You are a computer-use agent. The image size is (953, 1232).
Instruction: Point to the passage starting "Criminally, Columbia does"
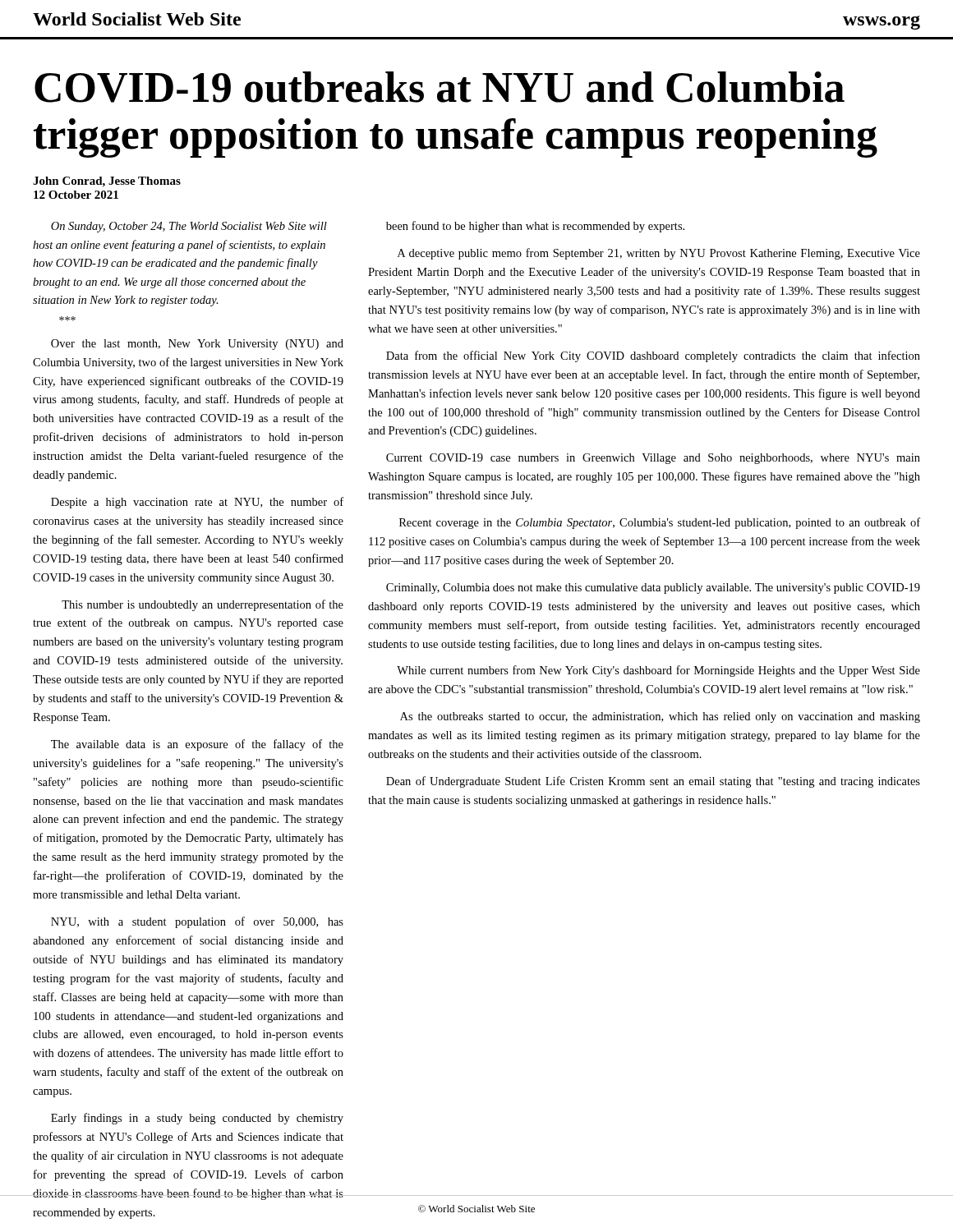tap(644, 616)
